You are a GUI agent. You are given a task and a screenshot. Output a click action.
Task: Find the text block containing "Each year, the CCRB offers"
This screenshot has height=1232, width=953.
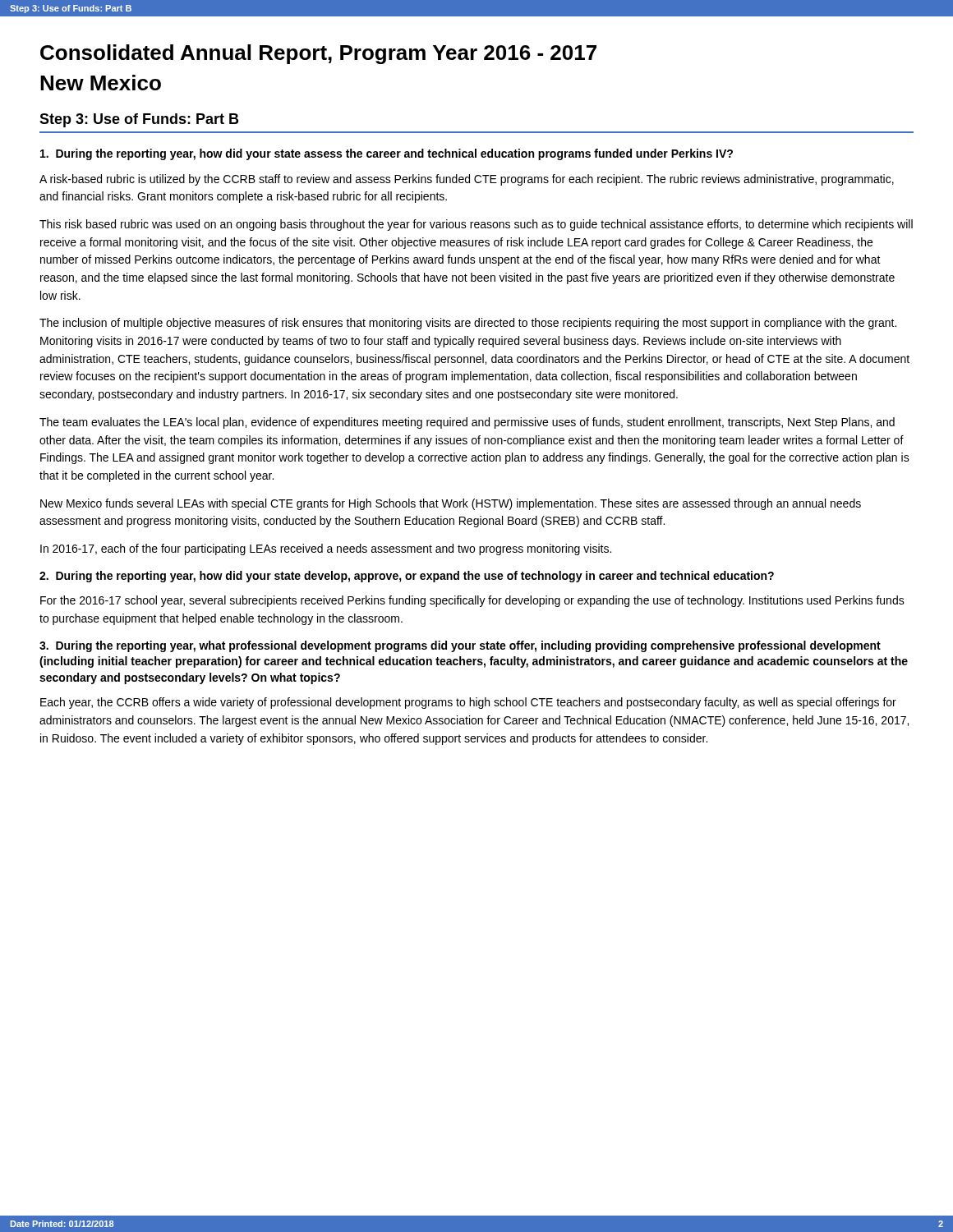click(x=475, y=720)
